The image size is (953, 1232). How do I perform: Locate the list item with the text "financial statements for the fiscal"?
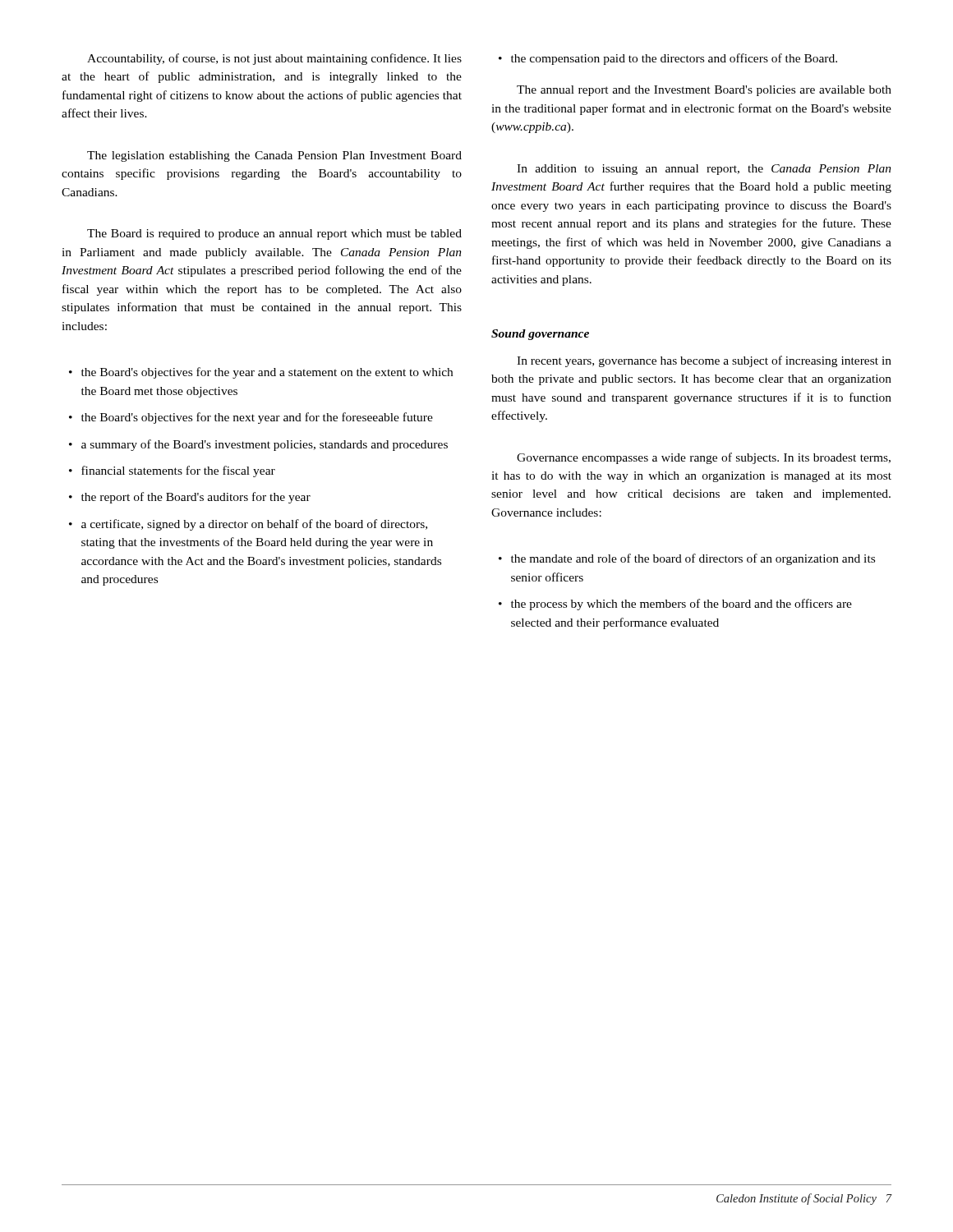pos(178,470)
